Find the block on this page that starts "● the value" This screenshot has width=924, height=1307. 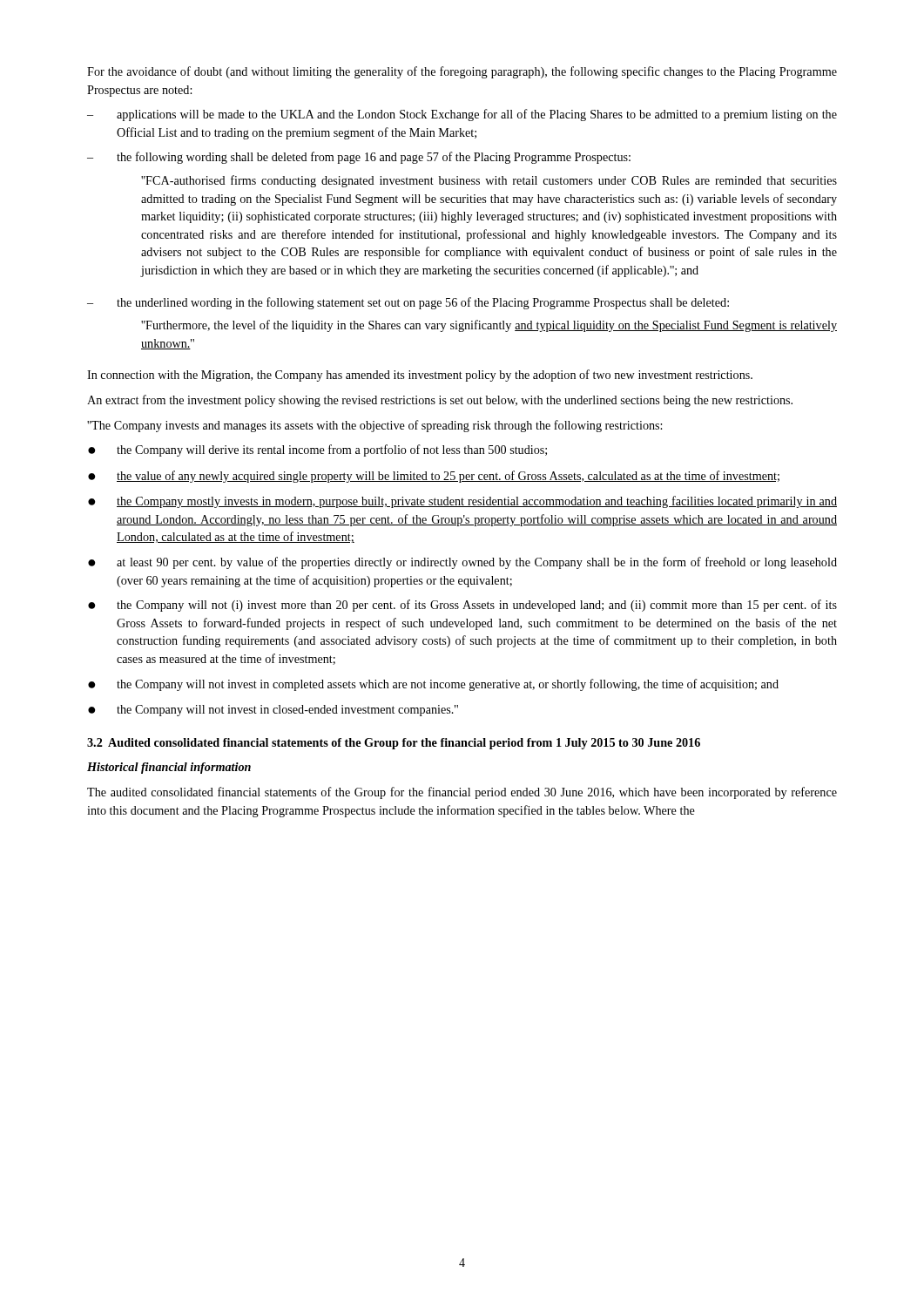click(x=462, y=476)
